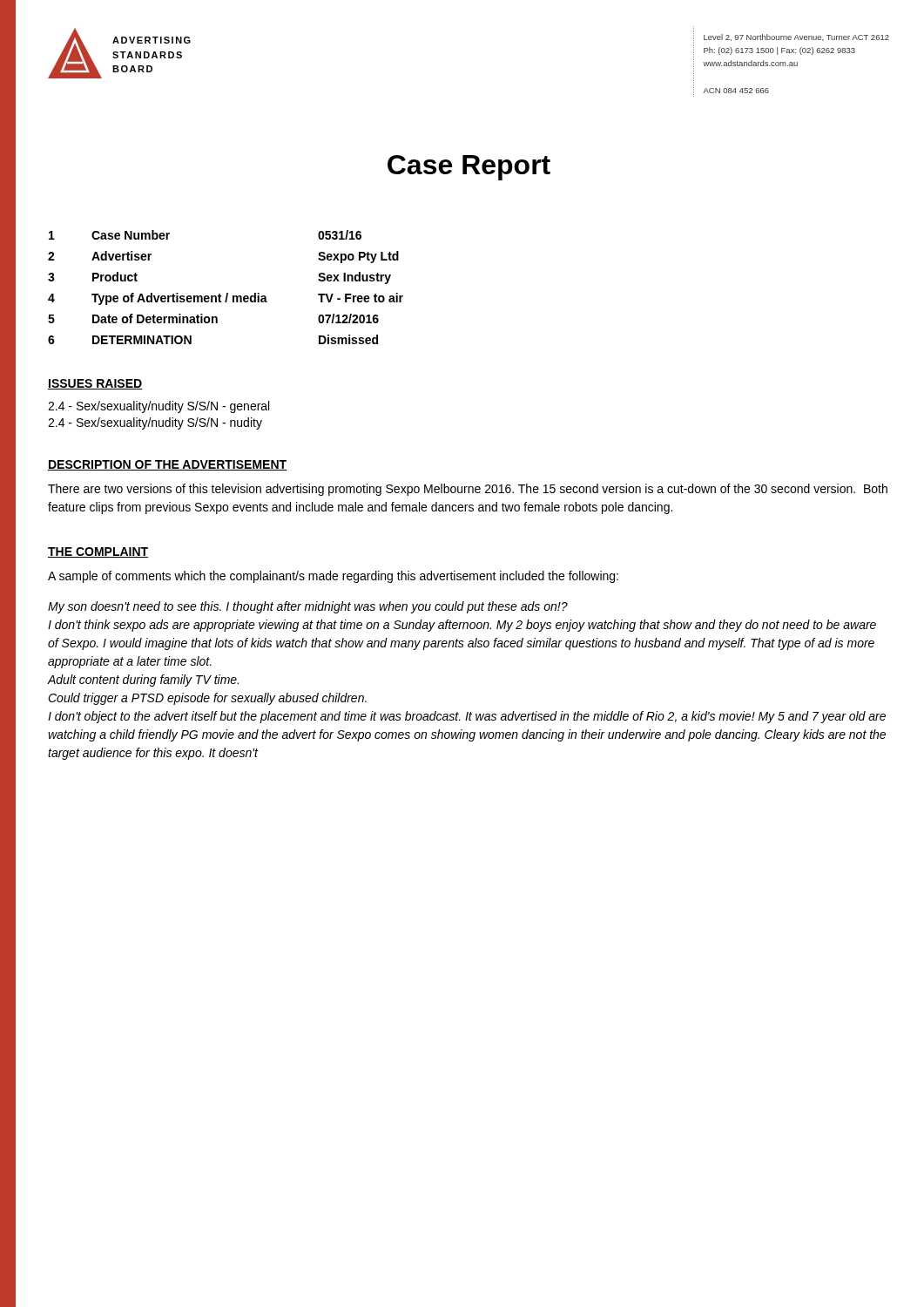The width and height of the screenshot is (924, 1307).
Task: Click on the element starting "Level 2, 97 Northbourne Avenue, Turner ACT 2612"
Action: click(796, 64)
